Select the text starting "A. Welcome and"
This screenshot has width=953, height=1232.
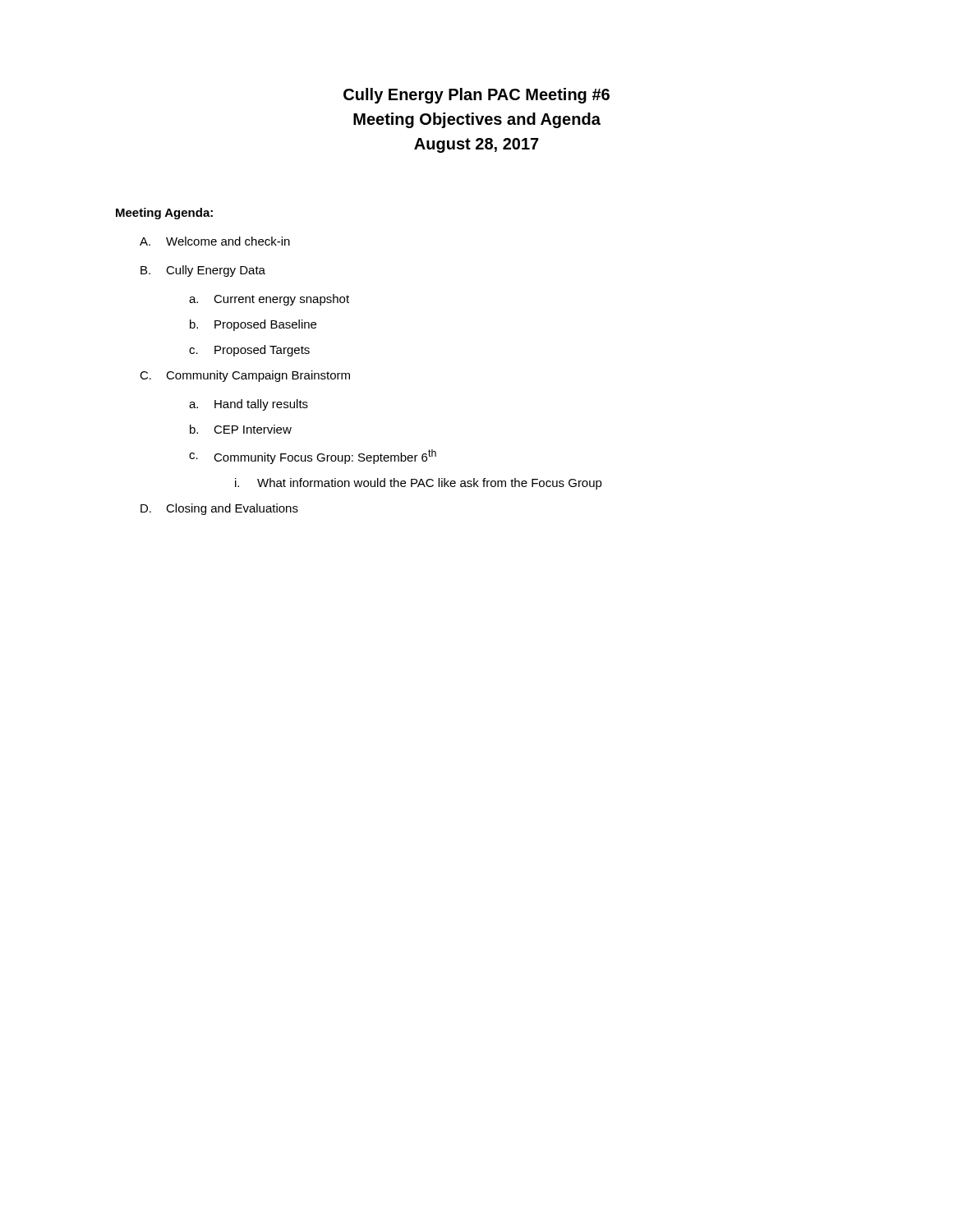click(x=215, y=241)
